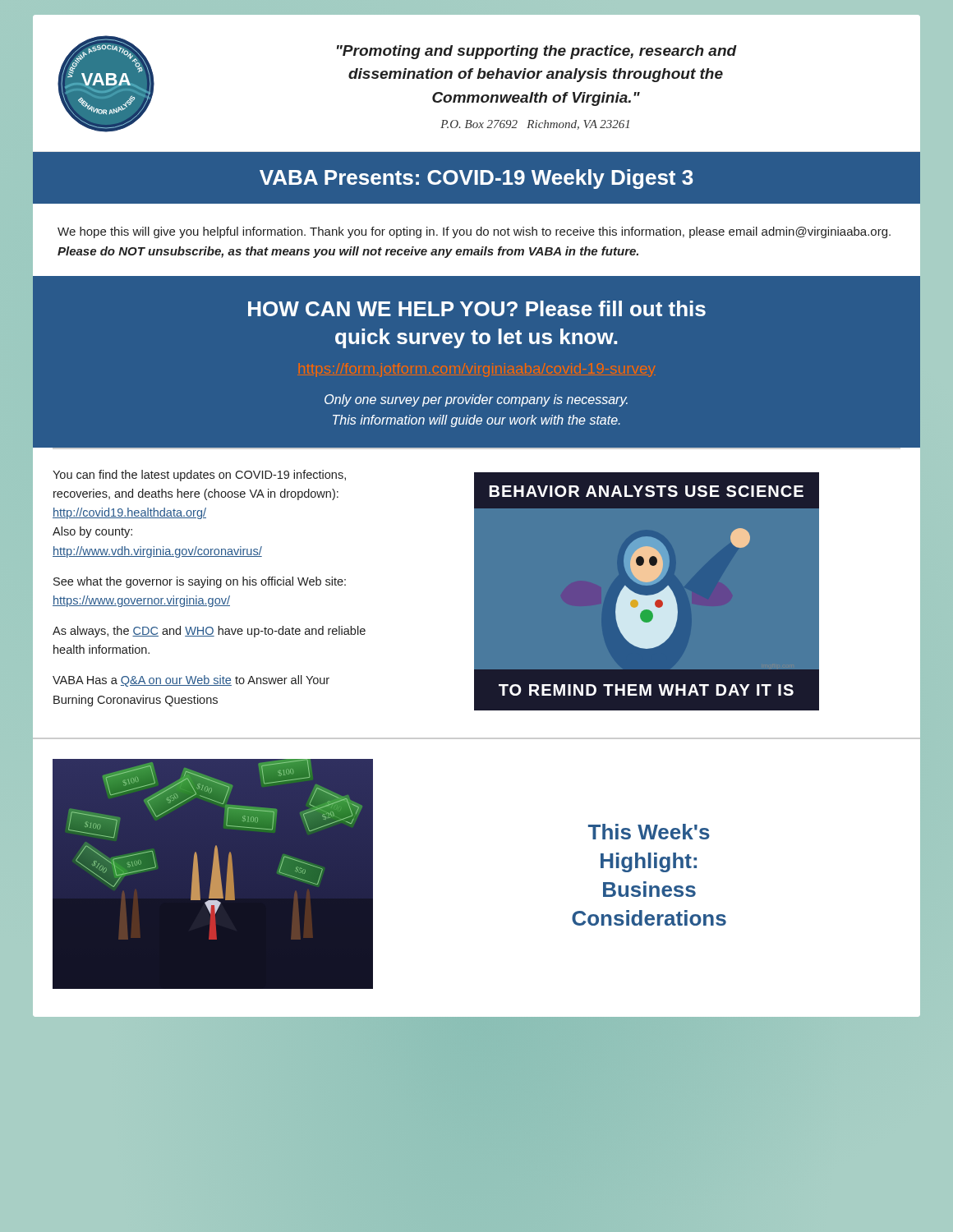Click on the logo

(106, 85)
